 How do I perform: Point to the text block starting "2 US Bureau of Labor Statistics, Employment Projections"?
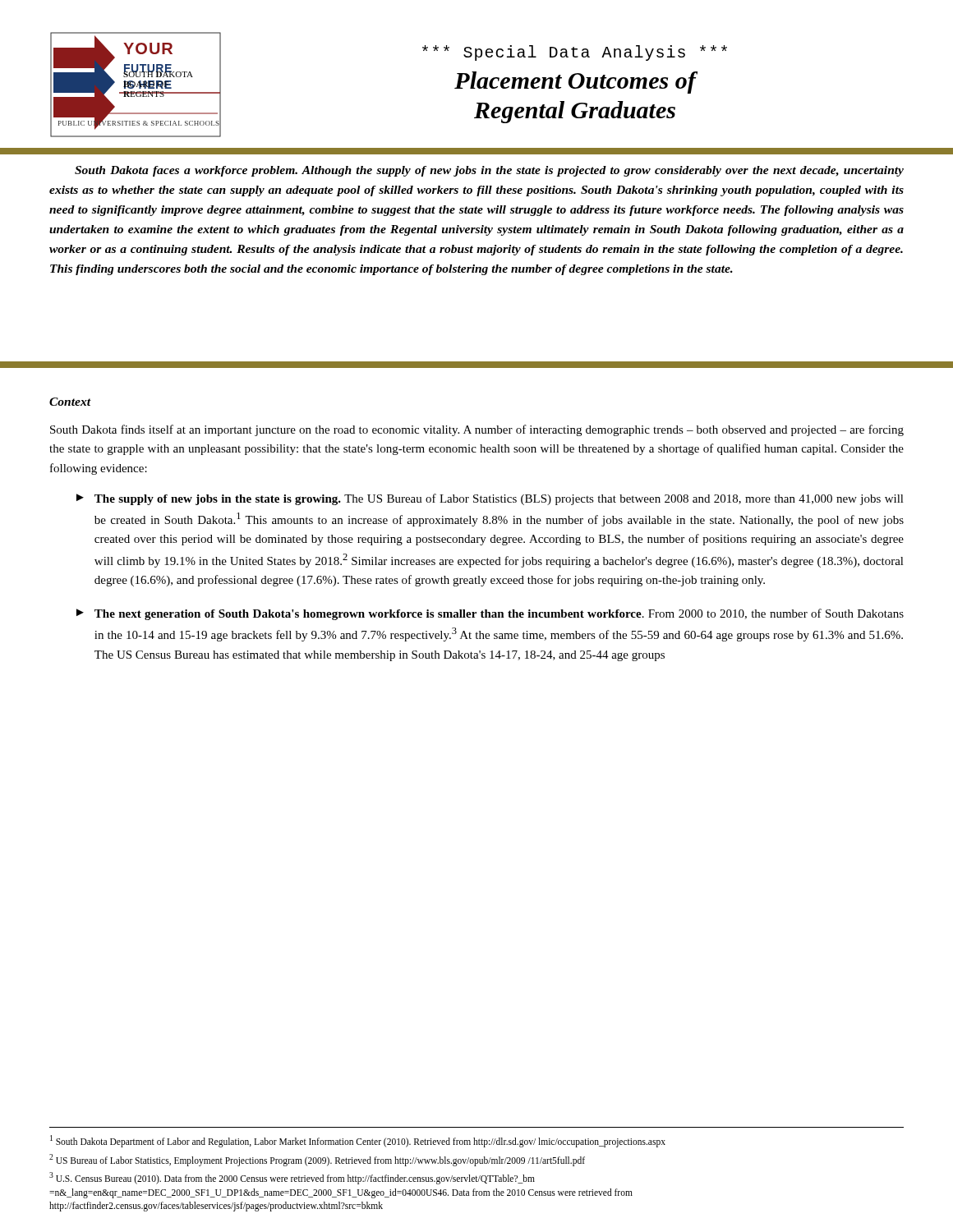coord(317,1159)
